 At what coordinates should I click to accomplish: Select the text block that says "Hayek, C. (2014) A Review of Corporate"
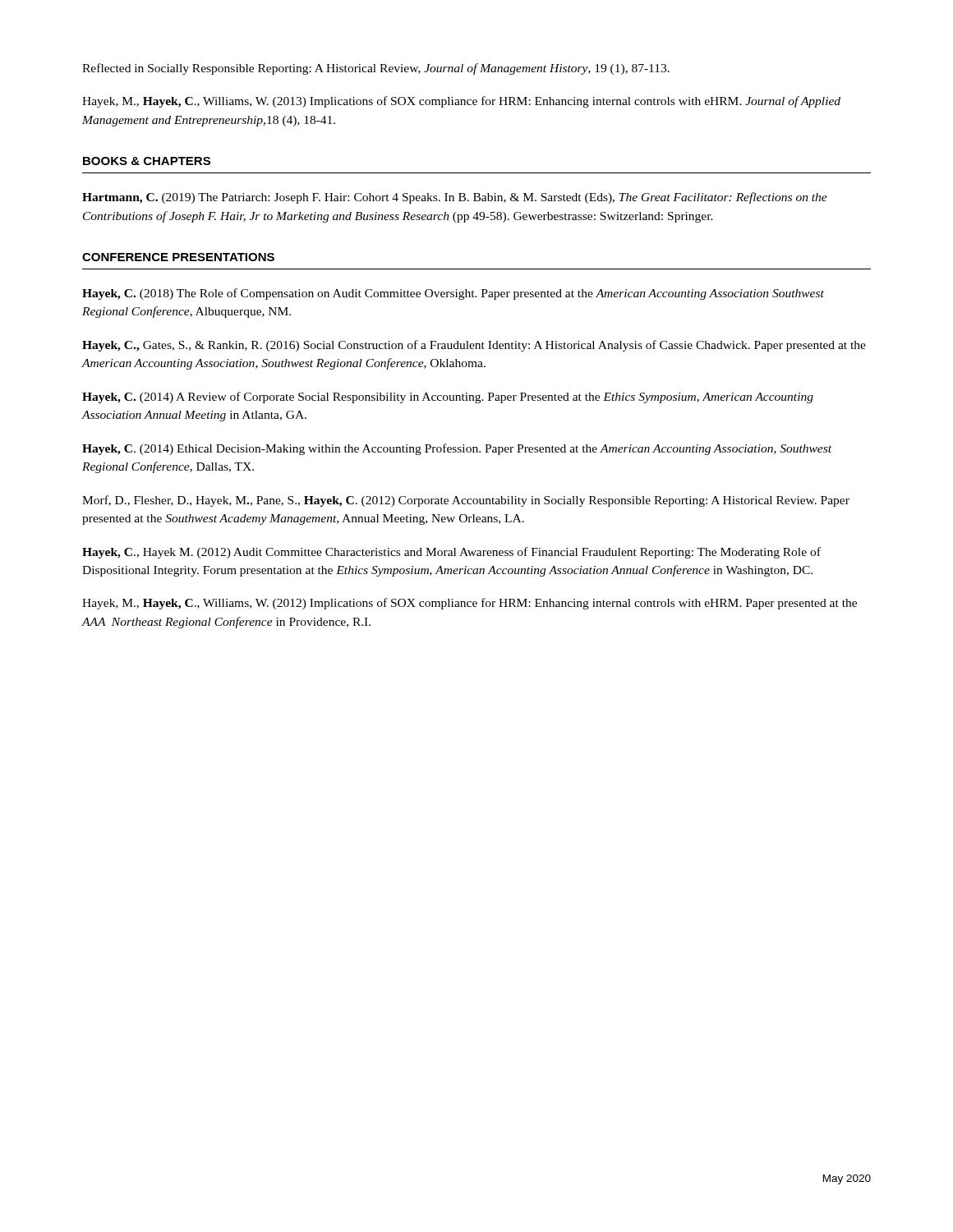(448, 405)
